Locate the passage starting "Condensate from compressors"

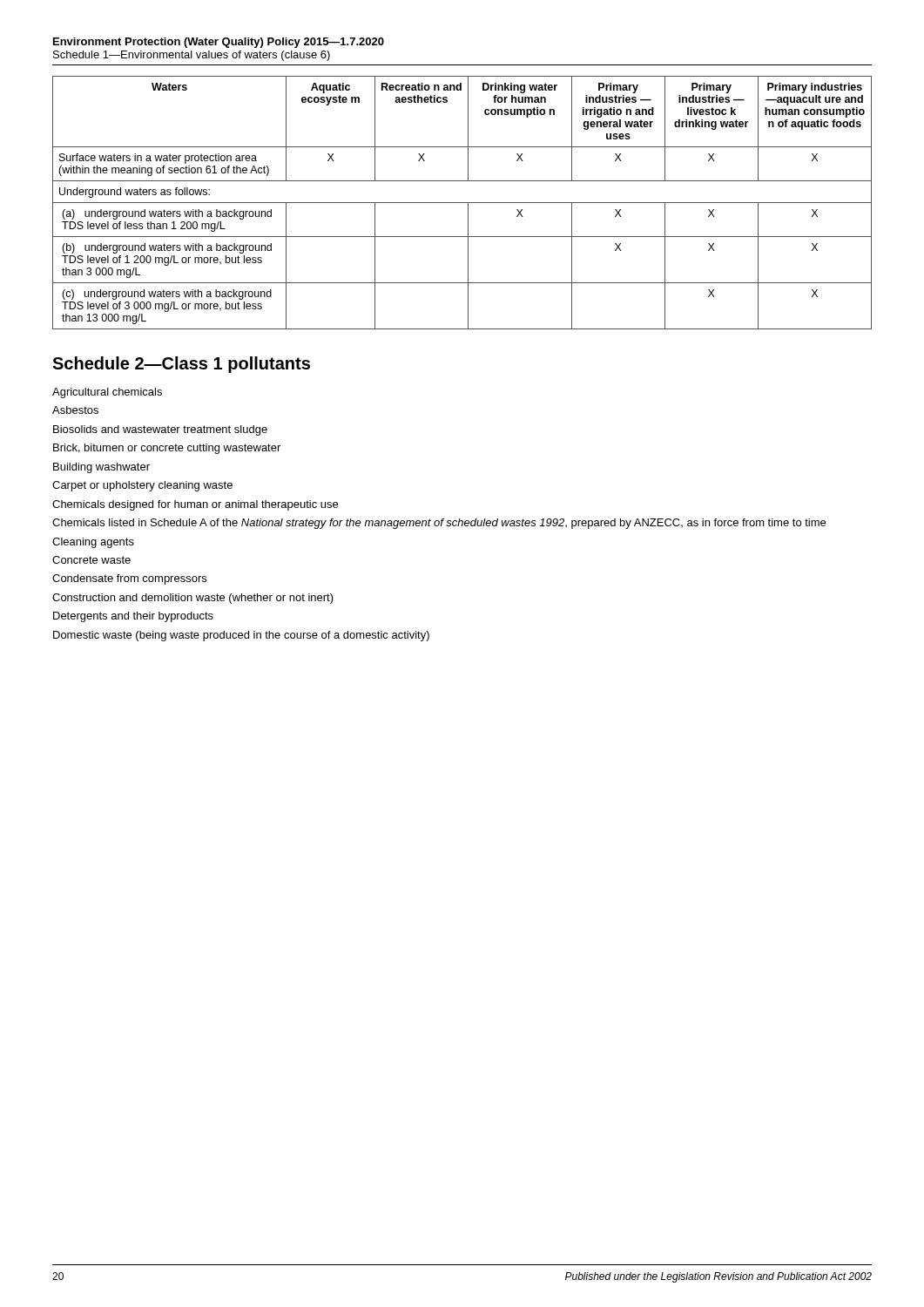click(129, 579)
